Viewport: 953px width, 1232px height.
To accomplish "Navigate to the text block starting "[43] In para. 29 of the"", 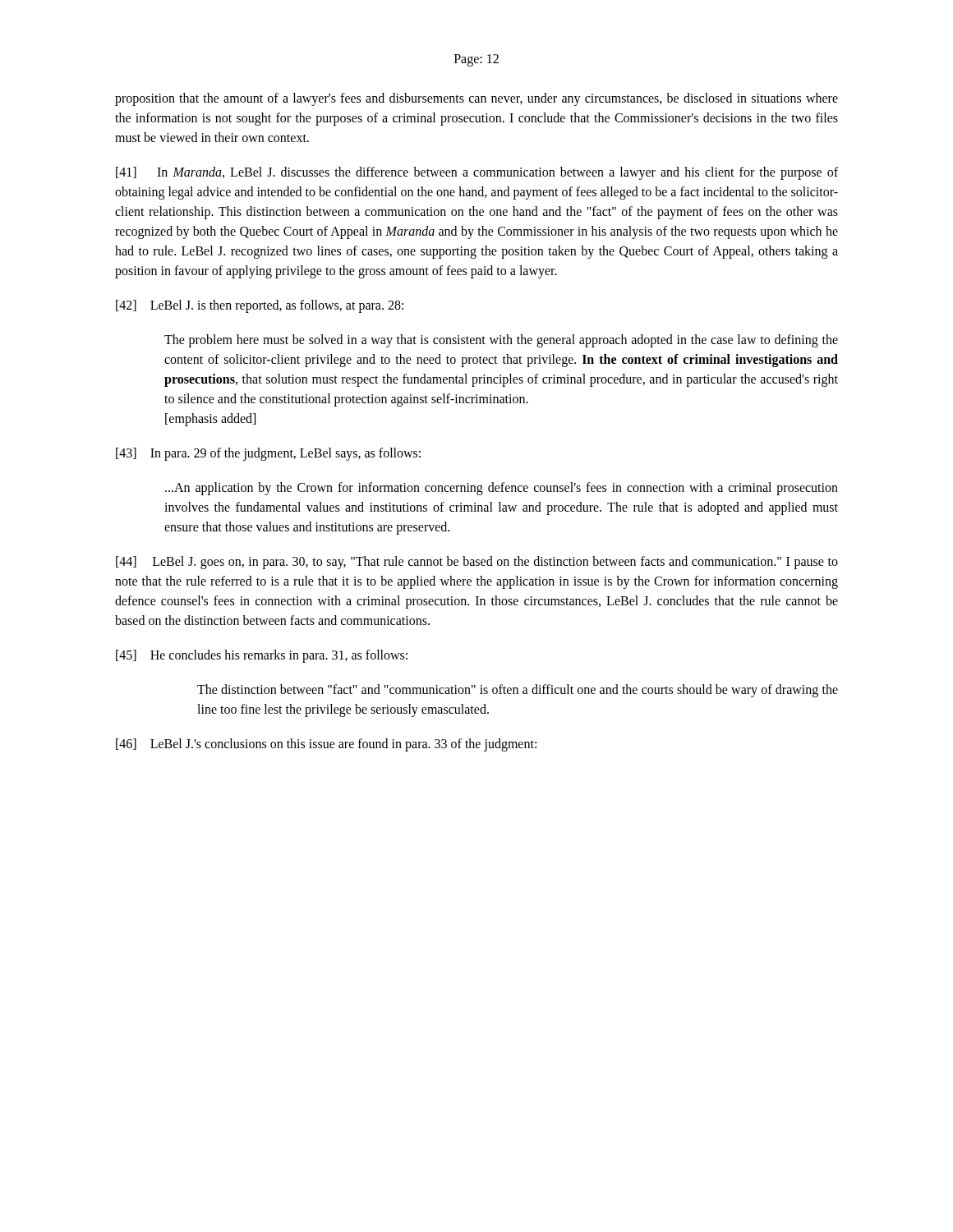I will (268, 453).
